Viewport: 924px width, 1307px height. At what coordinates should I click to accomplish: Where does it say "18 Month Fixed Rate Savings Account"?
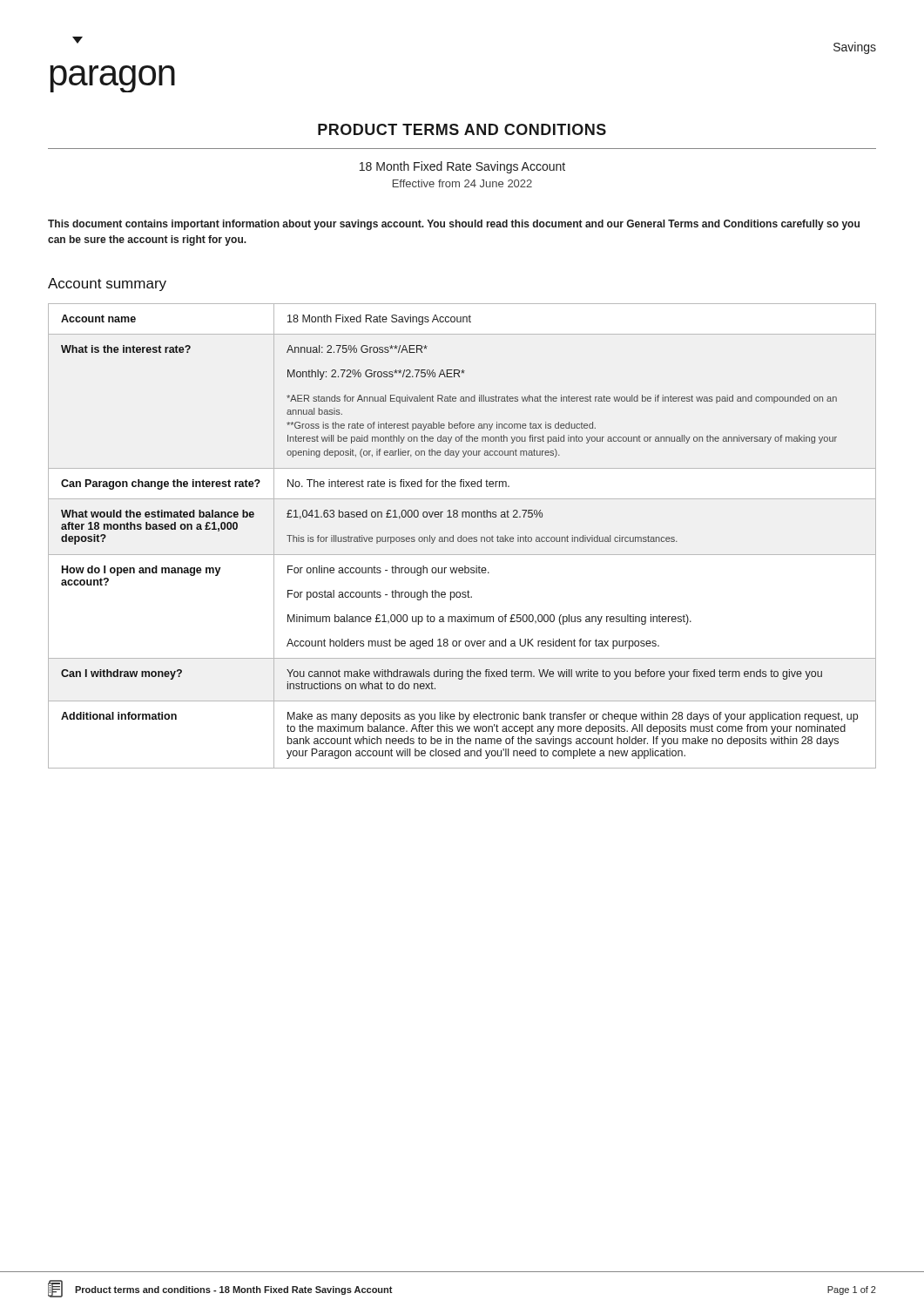(x=462, y=166)
